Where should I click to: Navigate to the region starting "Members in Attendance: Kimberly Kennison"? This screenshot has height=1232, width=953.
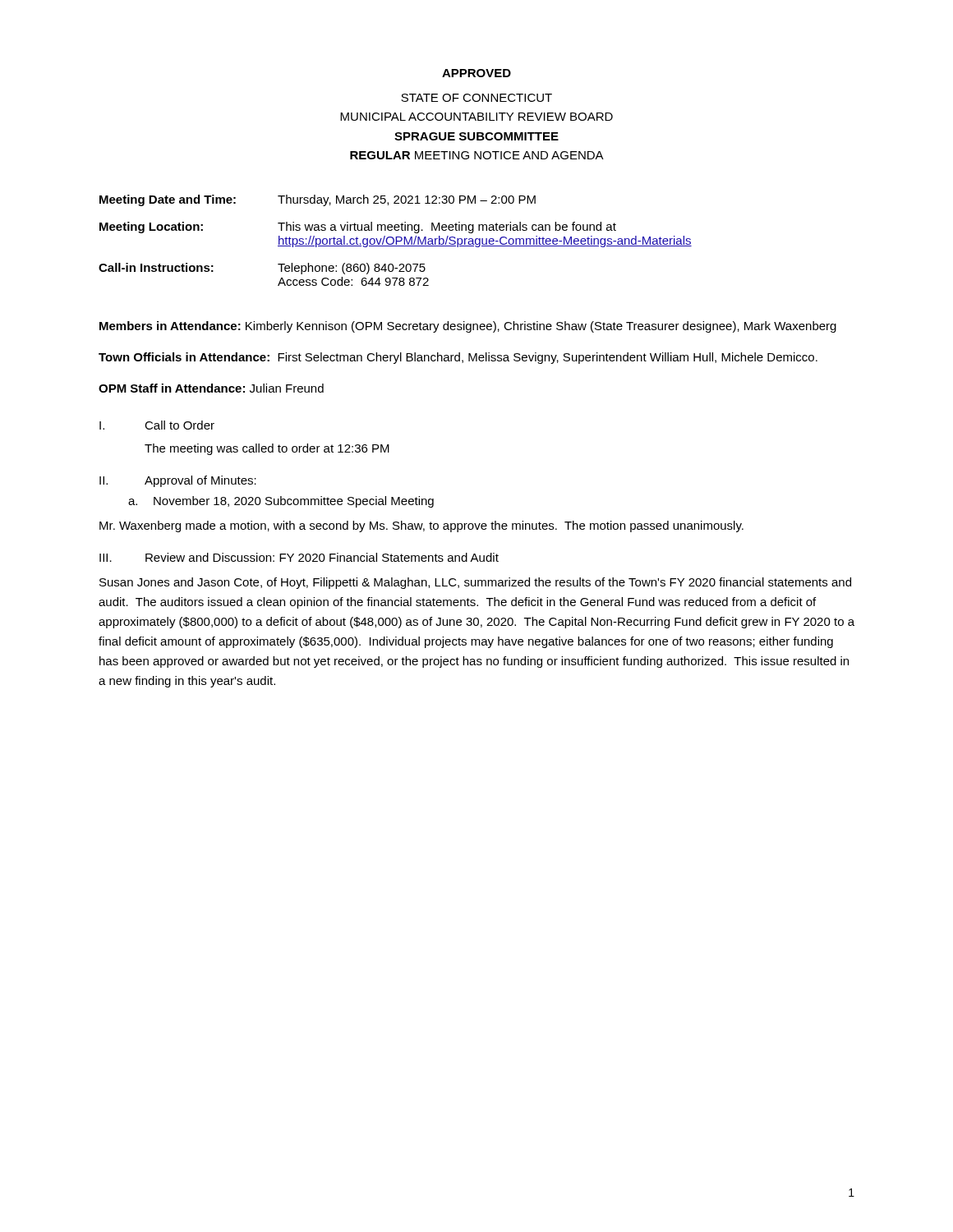tap(468, 326)
